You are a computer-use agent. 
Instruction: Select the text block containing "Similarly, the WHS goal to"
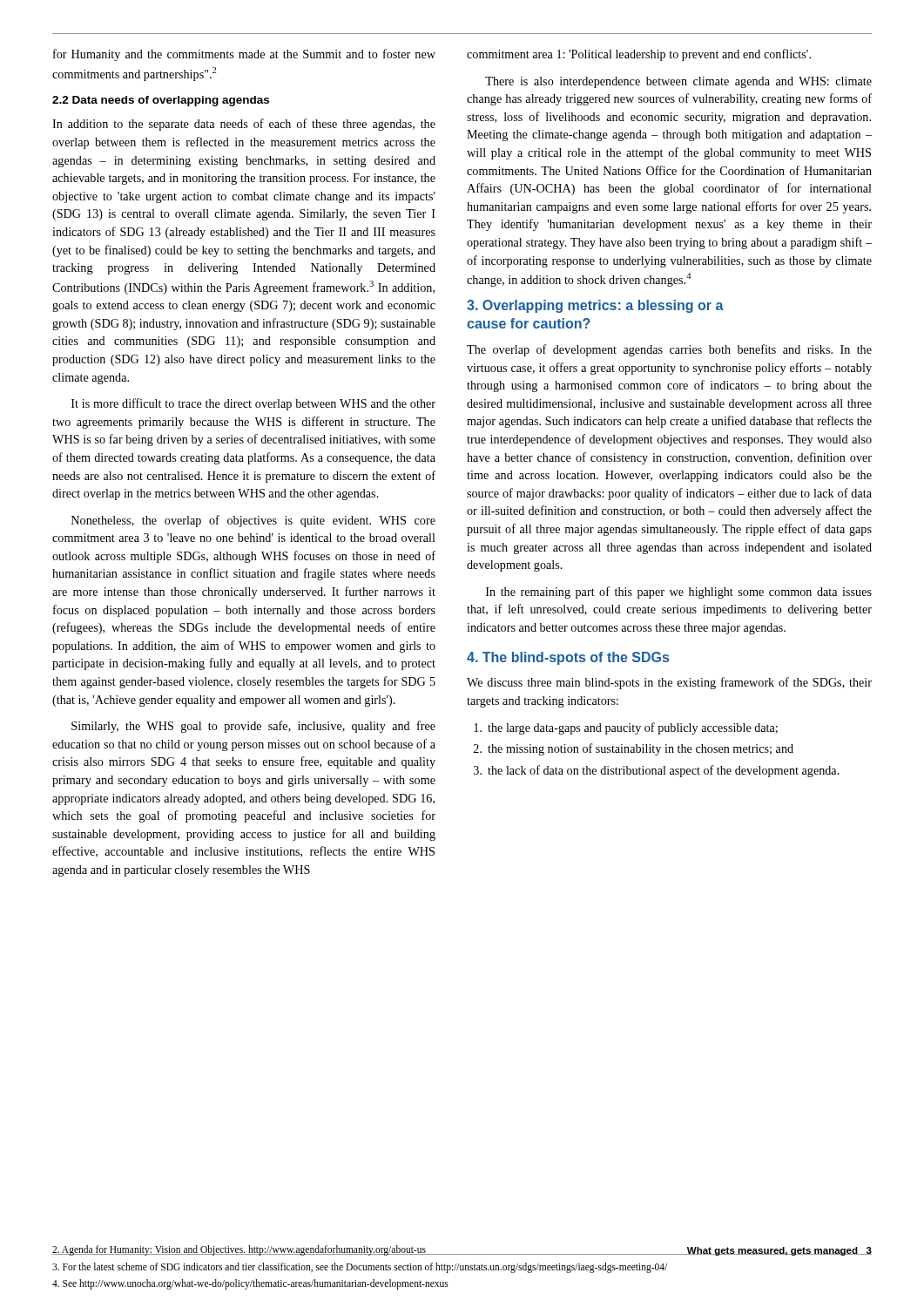(x=244, y=798)
